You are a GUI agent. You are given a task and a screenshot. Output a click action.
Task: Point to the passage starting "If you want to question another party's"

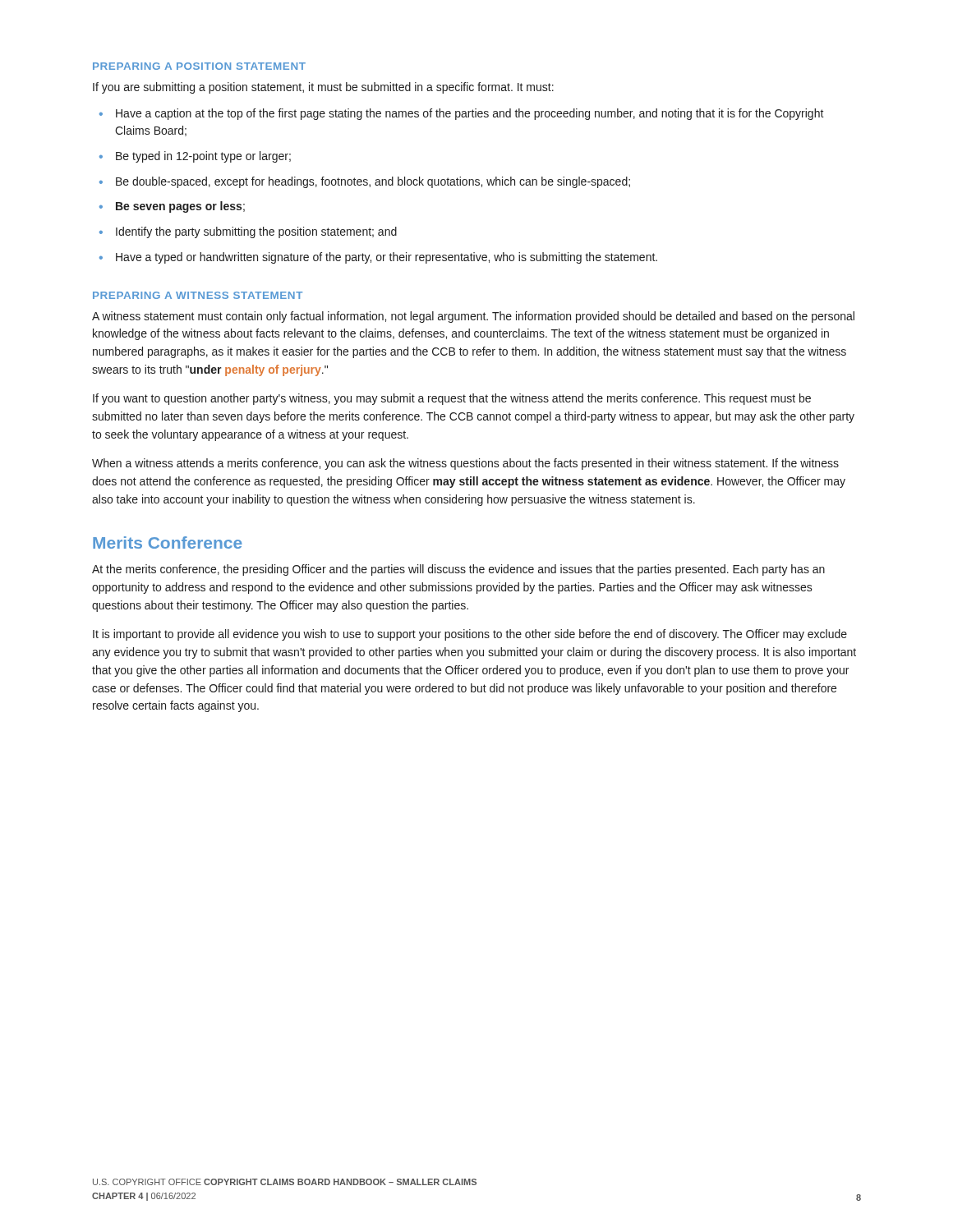(x=473, y=416)
